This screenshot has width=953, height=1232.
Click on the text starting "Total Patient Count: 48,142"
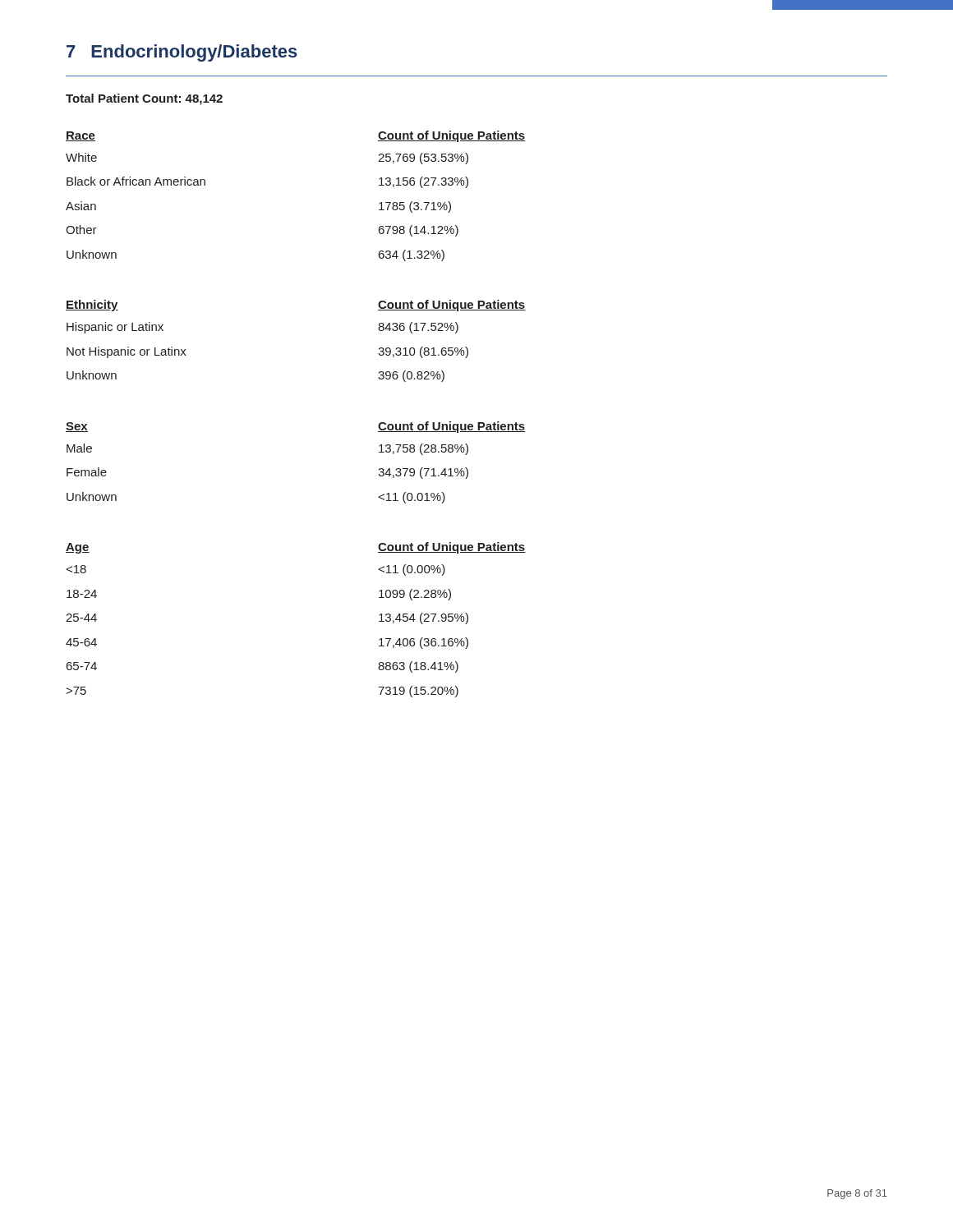144,98
